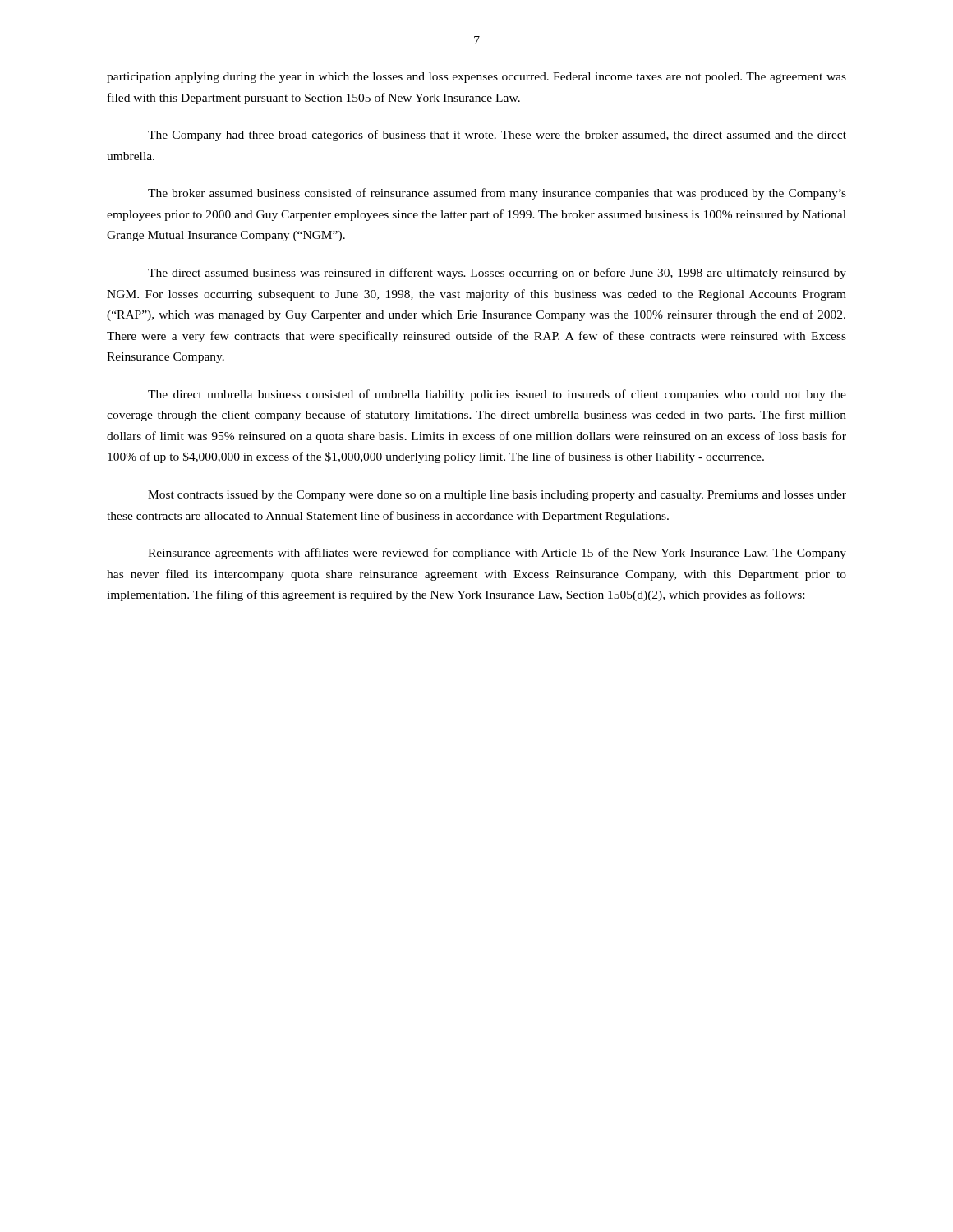Navigate to the text block starting "Most contracts issued by the Company"
Viewport: 953px width, 1232px height.
(476, 505)
